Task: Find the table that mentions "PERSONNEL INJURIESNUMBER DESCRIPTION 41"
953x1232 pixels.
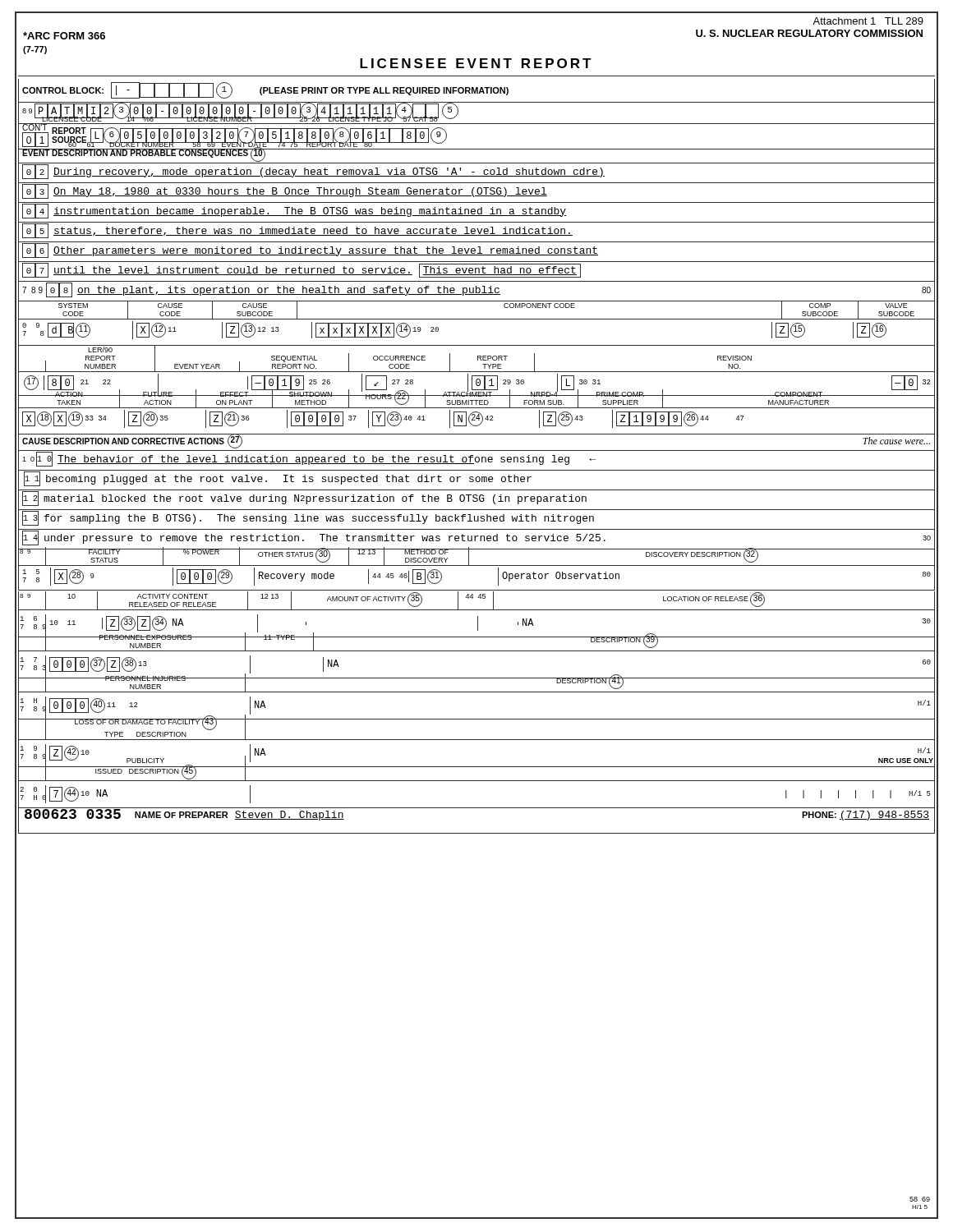Action: [x=476, y=697]
